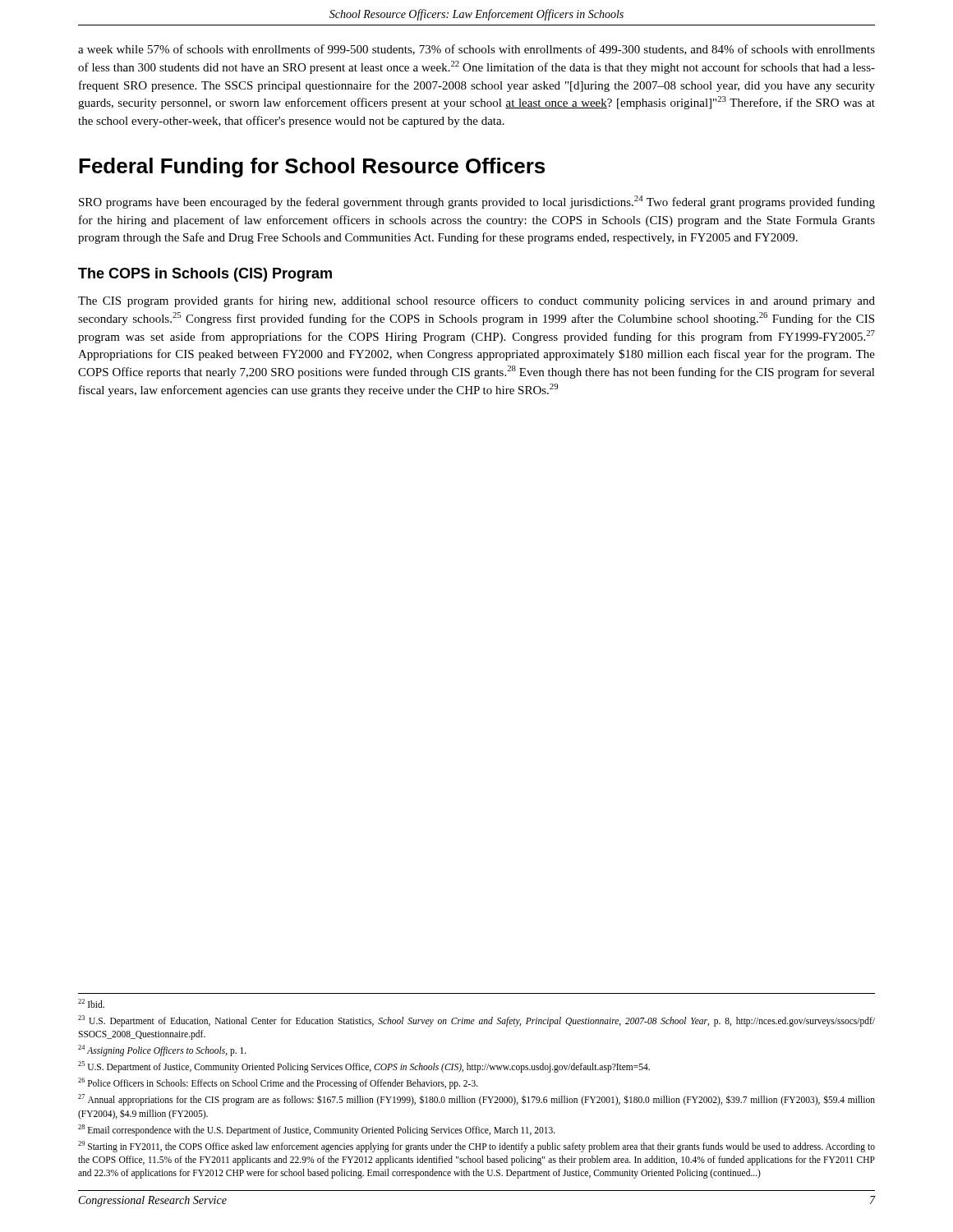Image resolution: width=953 pixels, height=1232 pixels.
Task: Click on the text block containing "a week while 57% of schools with enrollments"
Action: (476, 86)
